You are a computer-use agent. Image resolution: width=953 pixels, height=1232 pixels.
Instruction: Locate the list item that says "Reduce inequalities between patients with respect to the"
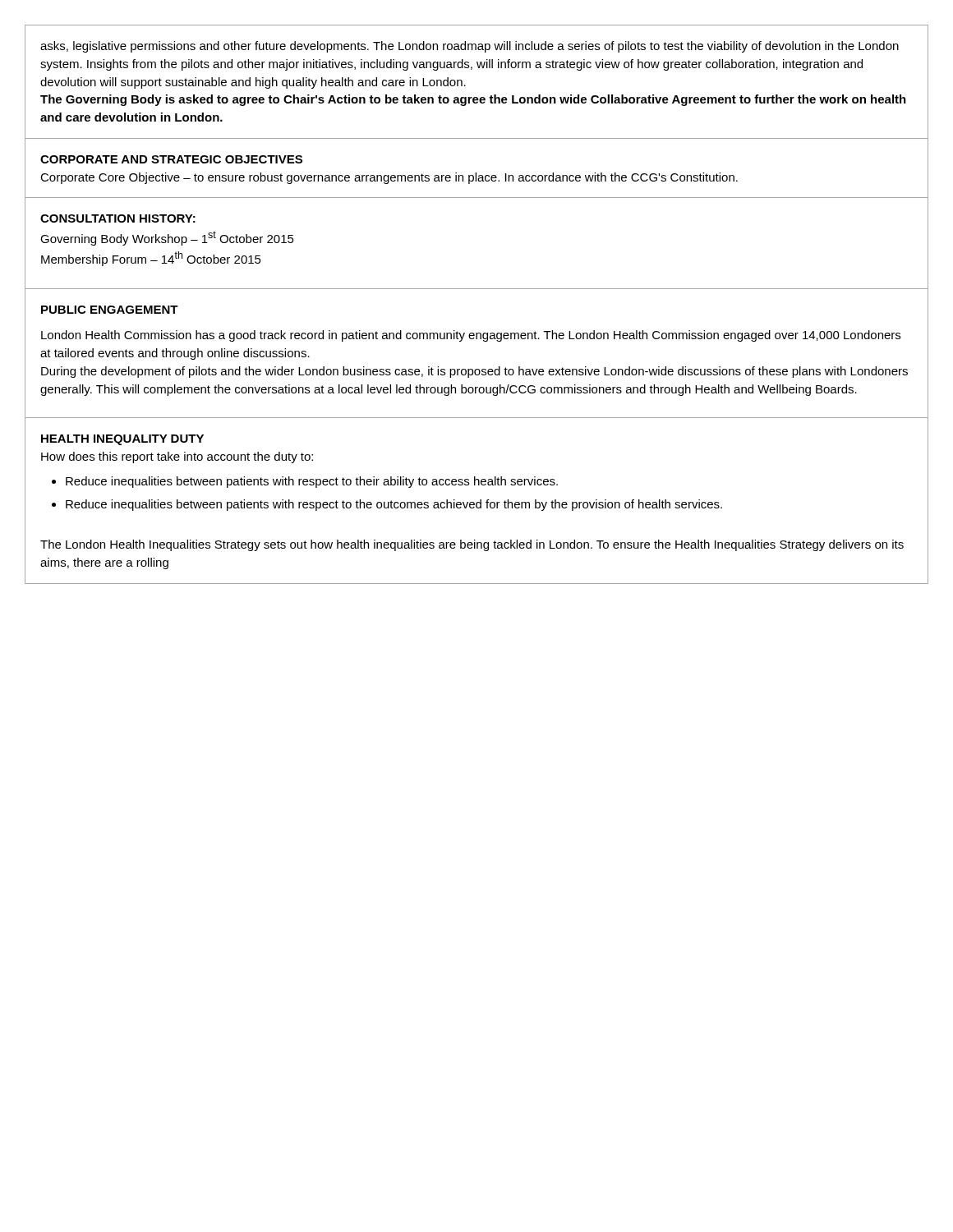click(489, 504)
